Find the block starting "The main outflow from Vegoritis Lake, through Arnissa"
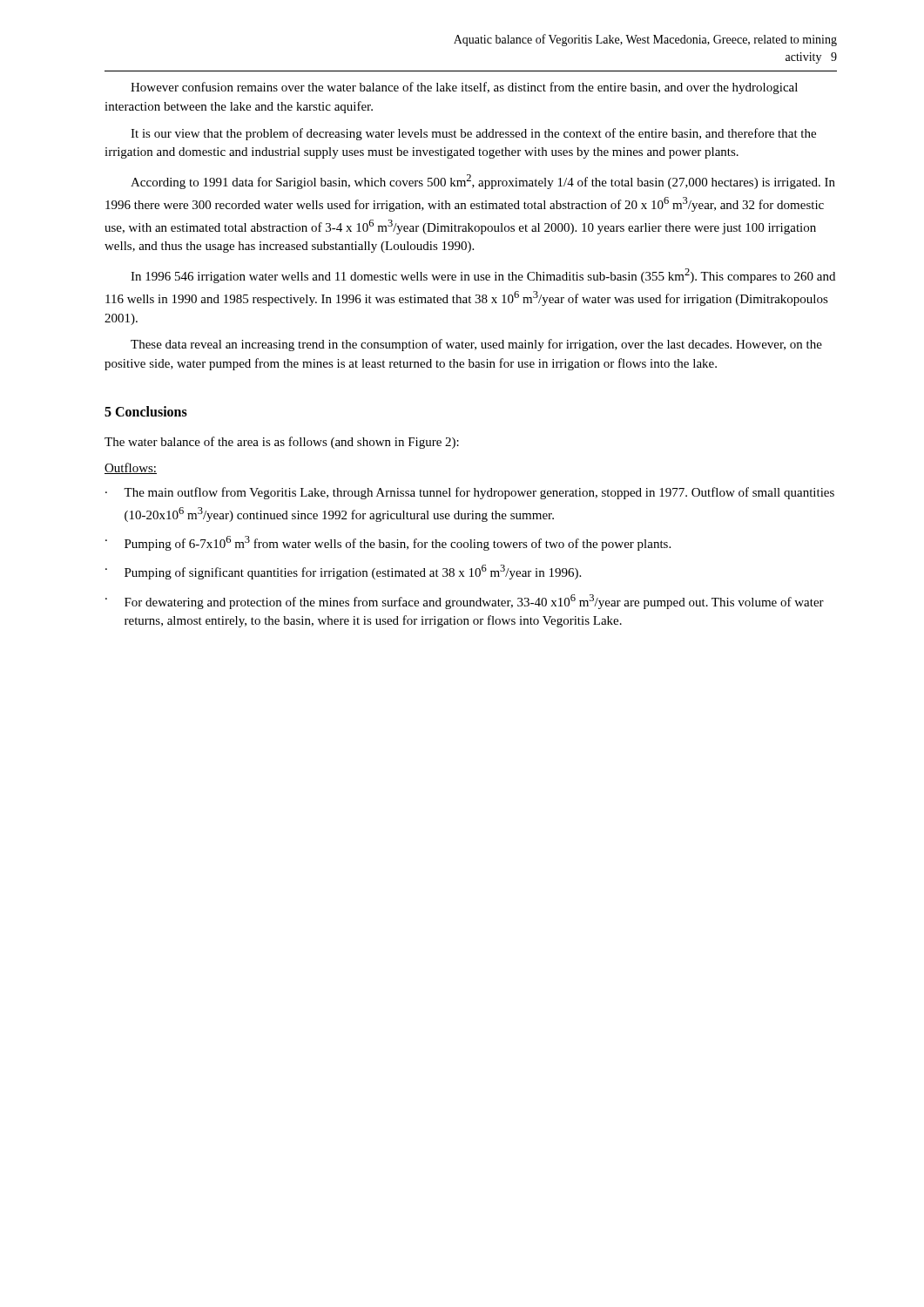 point(479,504)
